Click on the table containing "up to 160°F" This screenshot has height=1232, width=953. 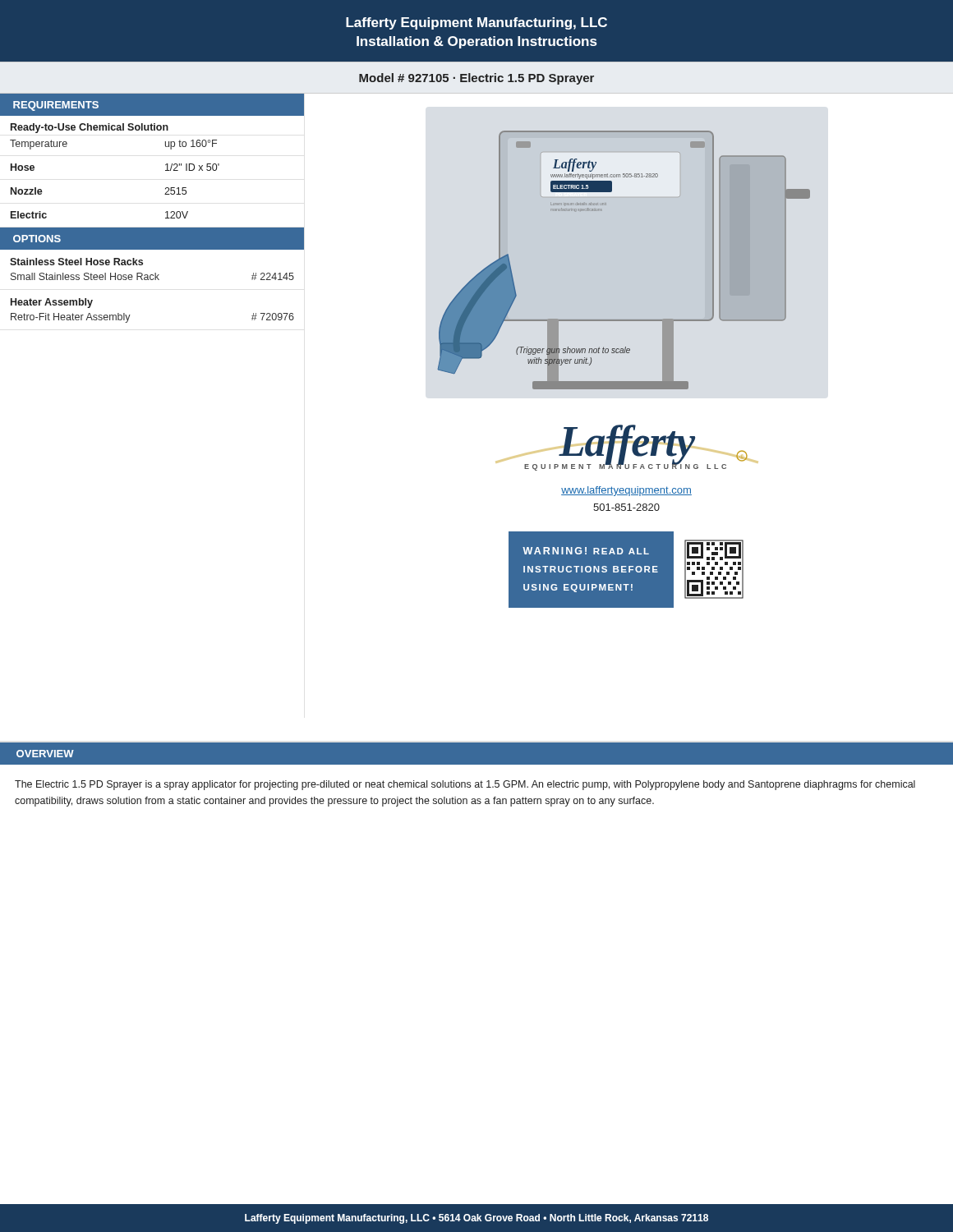coord(152,172)
